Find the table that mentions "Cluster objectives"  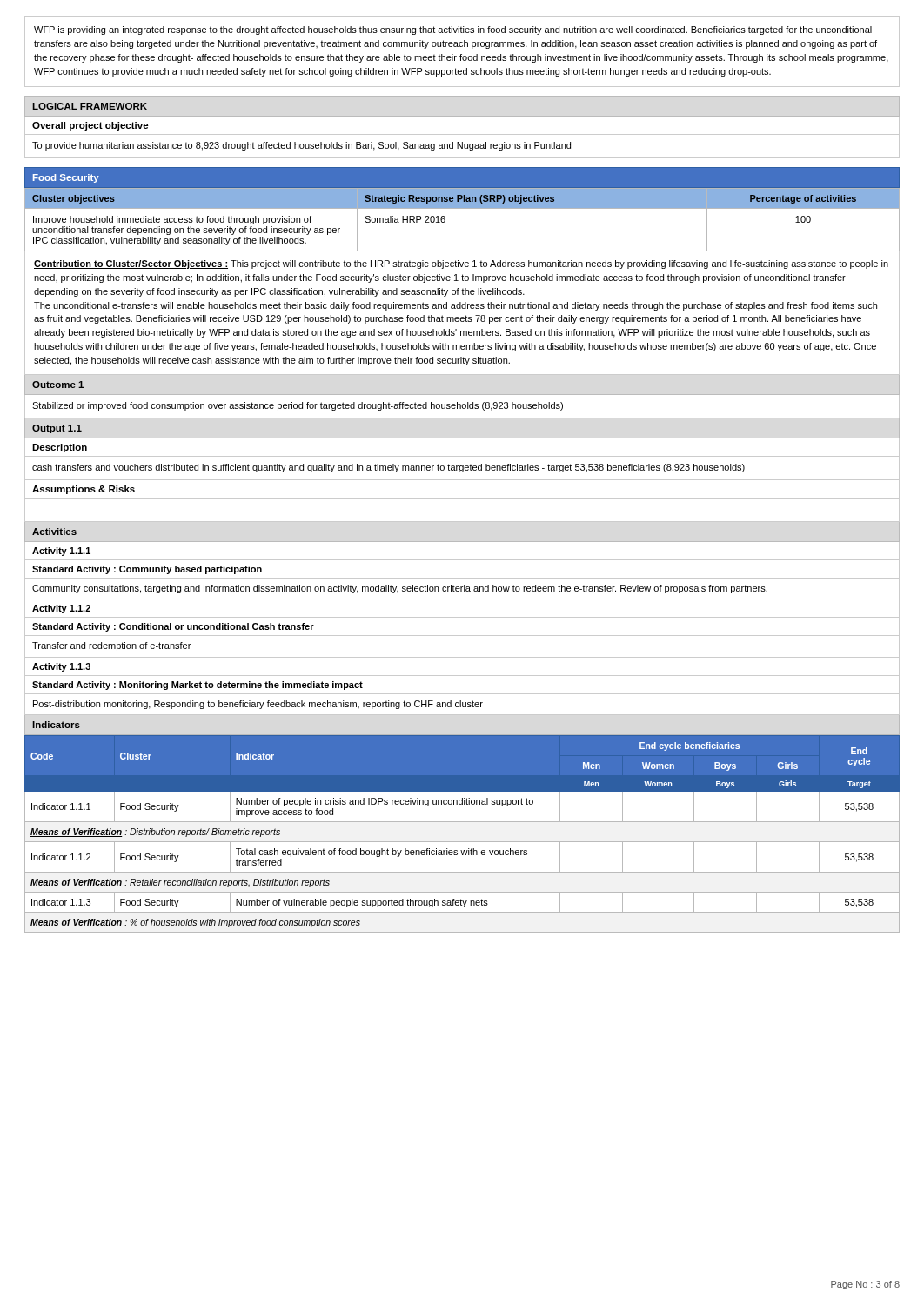click(462, 219)
